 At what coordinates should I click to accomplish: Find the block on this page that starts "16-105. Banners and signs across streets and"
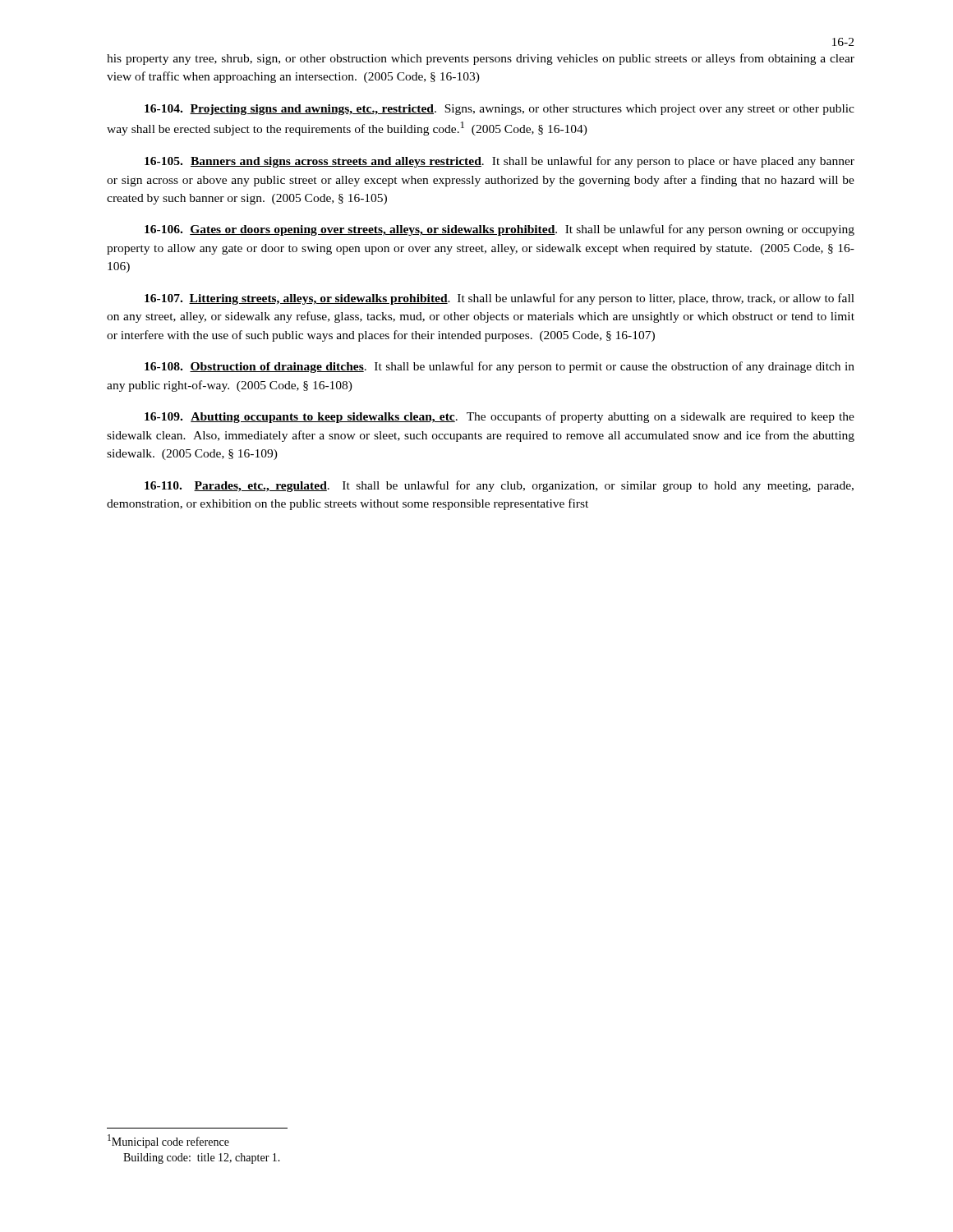pyautogui.click(x=481, y=179)
